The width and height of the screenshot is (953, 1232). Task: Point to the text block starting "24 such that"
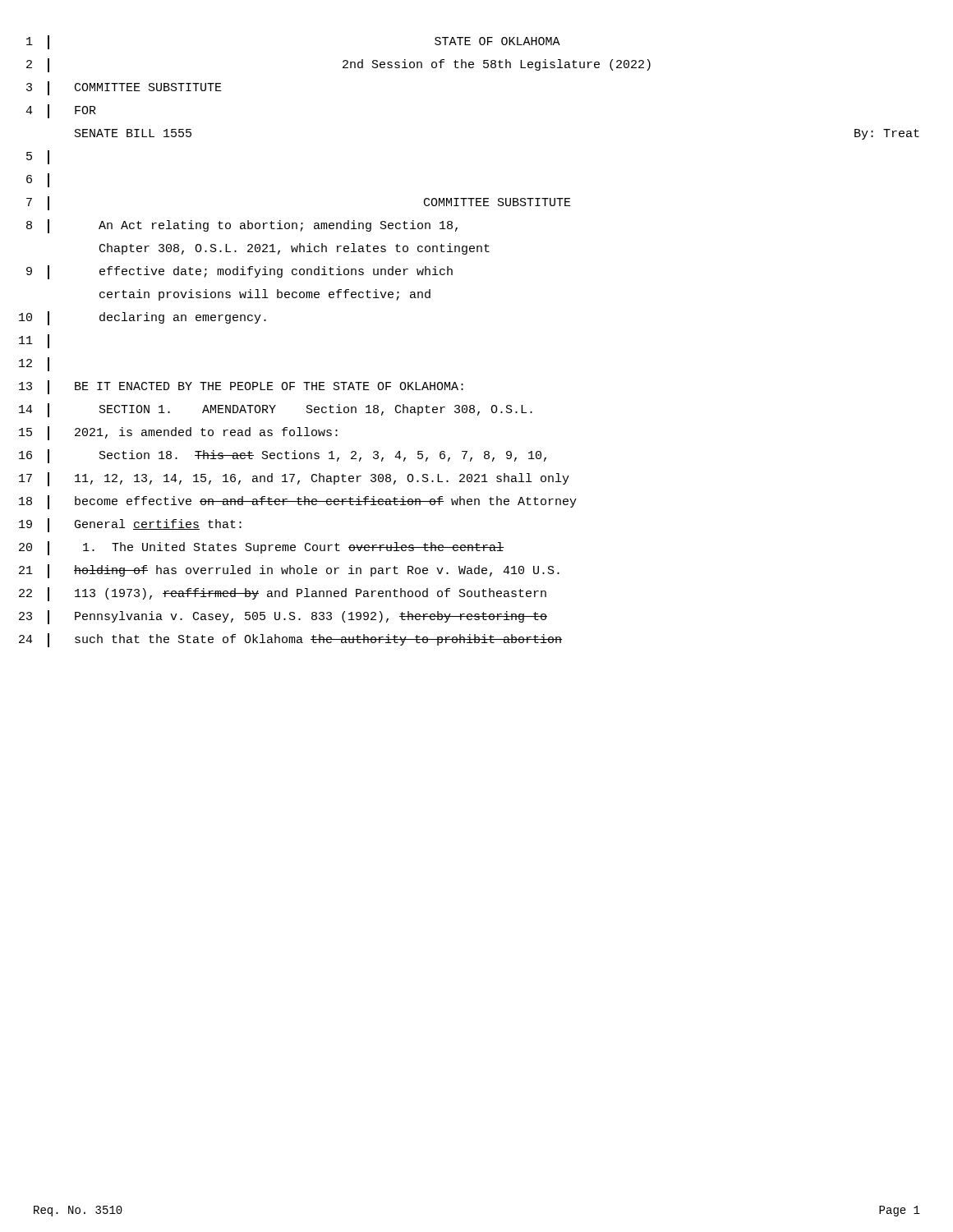(x=476, y=641)
